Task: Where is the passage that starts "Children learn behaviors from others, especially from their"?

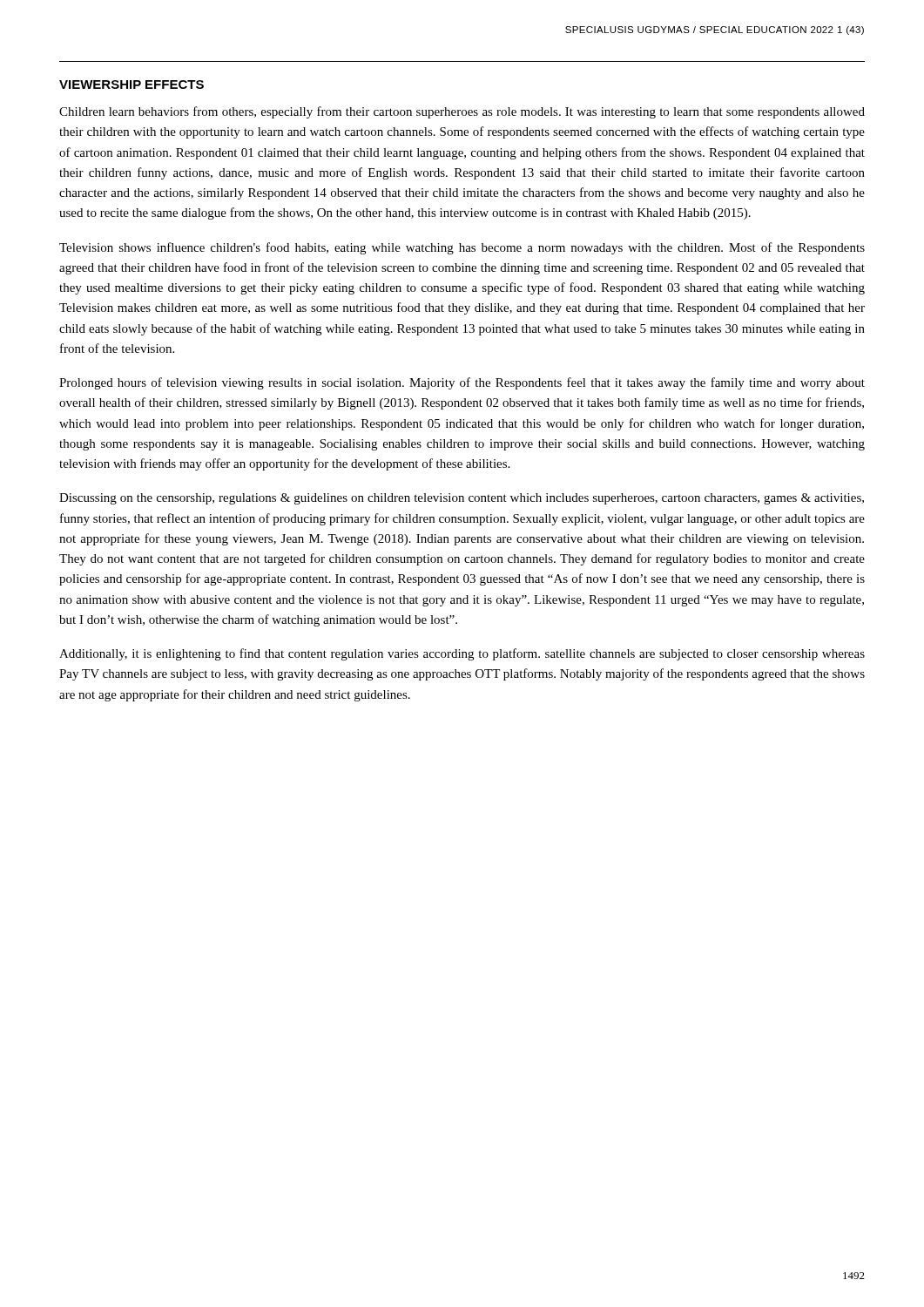Action: [x=462, y=162]
